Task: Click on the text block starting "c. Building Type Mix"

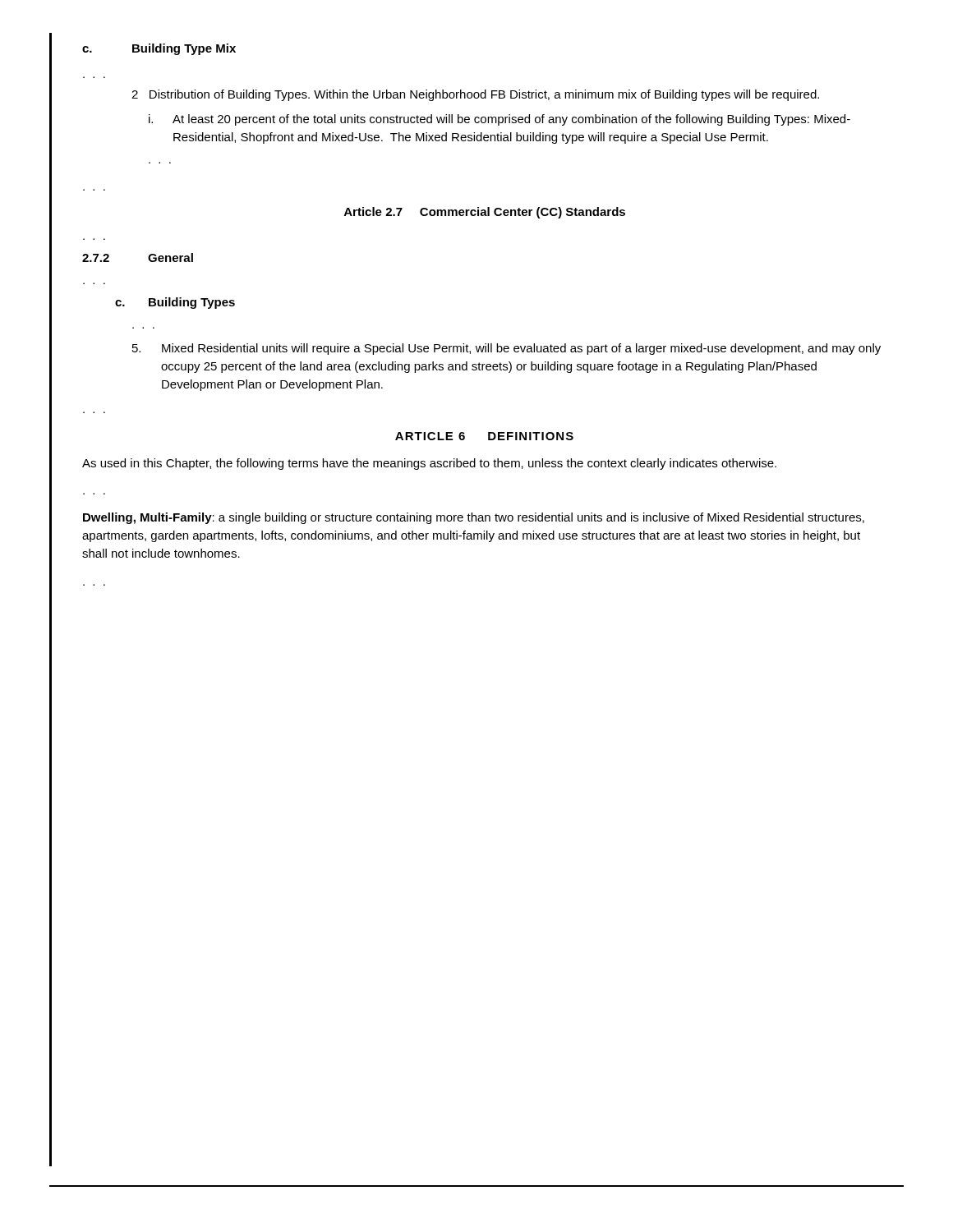Action: (x=159, y=48)
